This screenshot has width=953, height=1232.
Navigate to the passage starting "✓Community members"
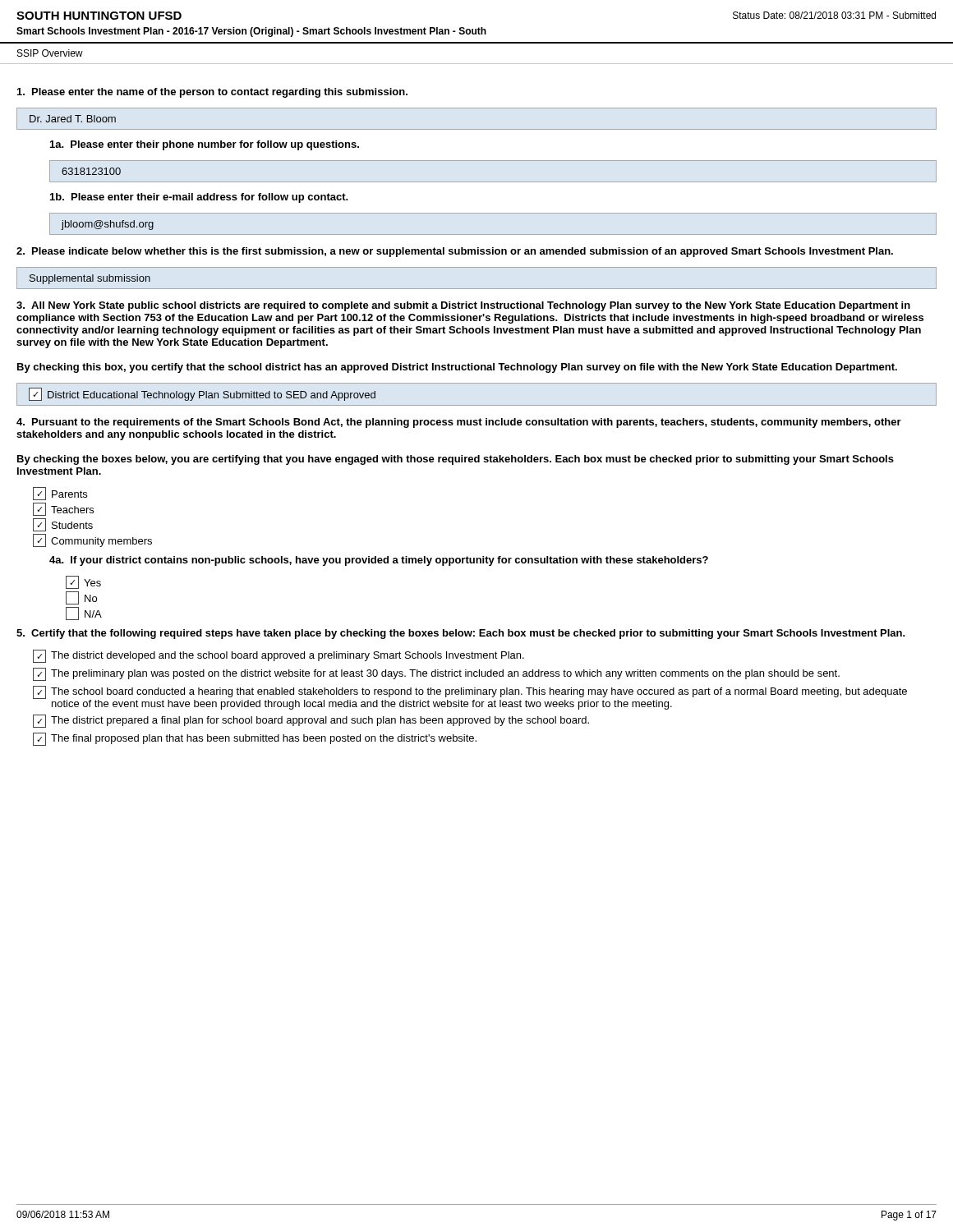pyautogui.click(x=93, y=540)
